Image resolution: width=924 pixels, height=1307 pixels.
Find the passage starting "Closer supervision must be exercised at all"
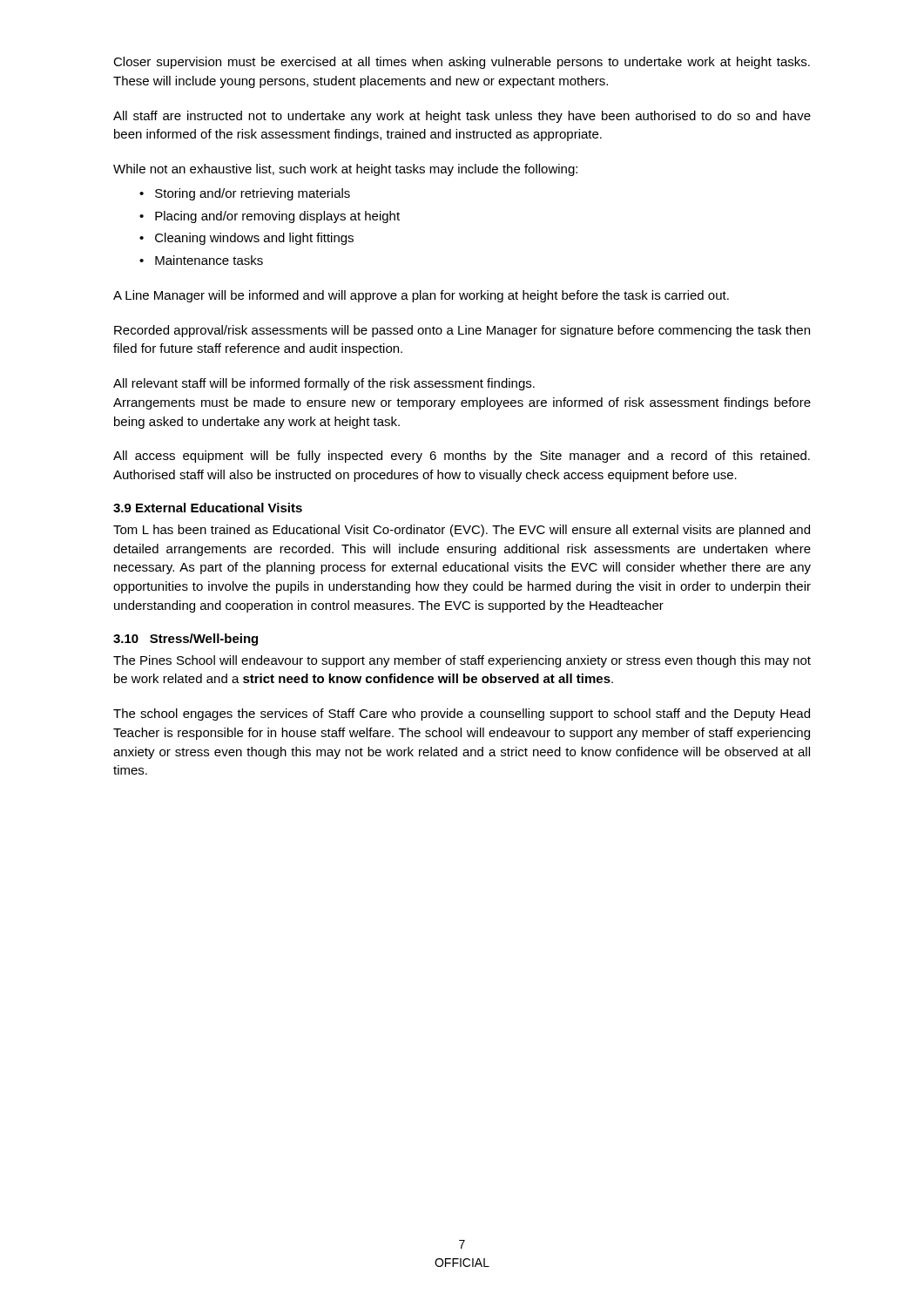coord(462,71)
